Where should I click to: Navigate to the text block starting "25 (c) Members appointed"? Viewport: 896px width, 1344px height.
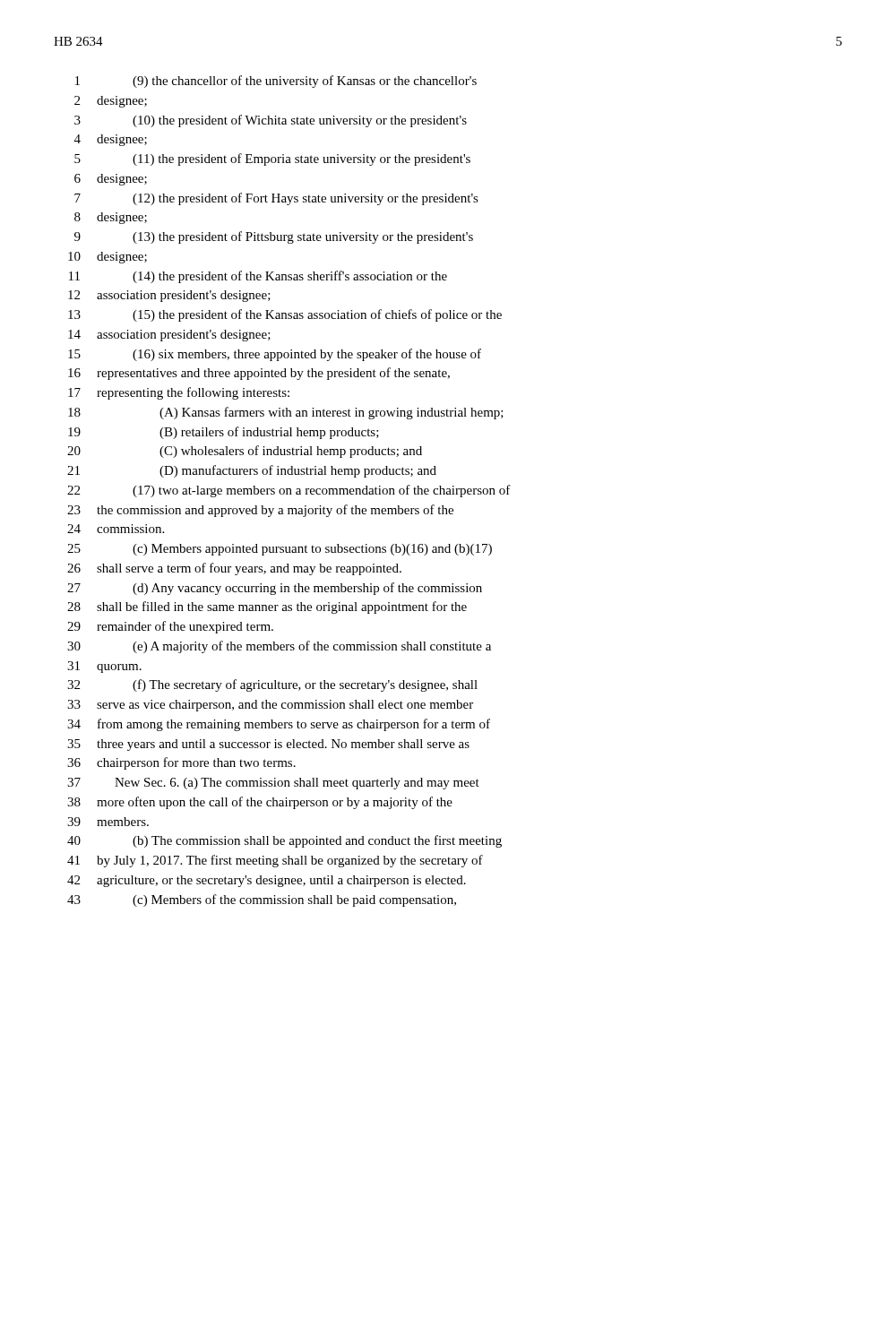click(448, 549)
